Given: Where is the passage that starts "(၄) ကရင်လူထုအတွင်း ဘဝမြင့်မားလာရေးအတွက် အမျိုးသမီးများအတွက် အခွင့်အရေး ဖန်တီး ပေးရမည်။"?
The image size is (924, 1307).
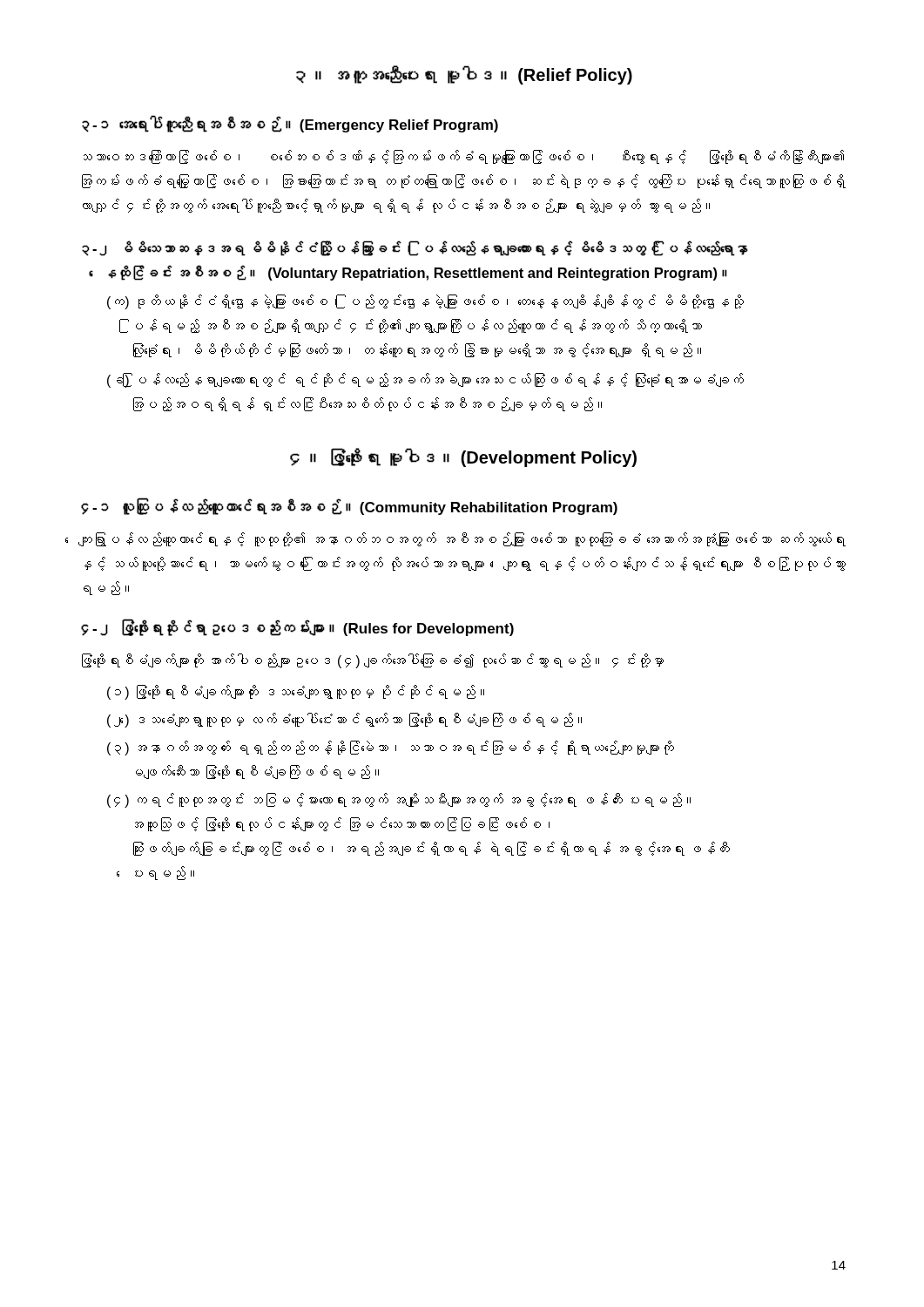Looking at the screenshot, I should [x=418, y=837].
